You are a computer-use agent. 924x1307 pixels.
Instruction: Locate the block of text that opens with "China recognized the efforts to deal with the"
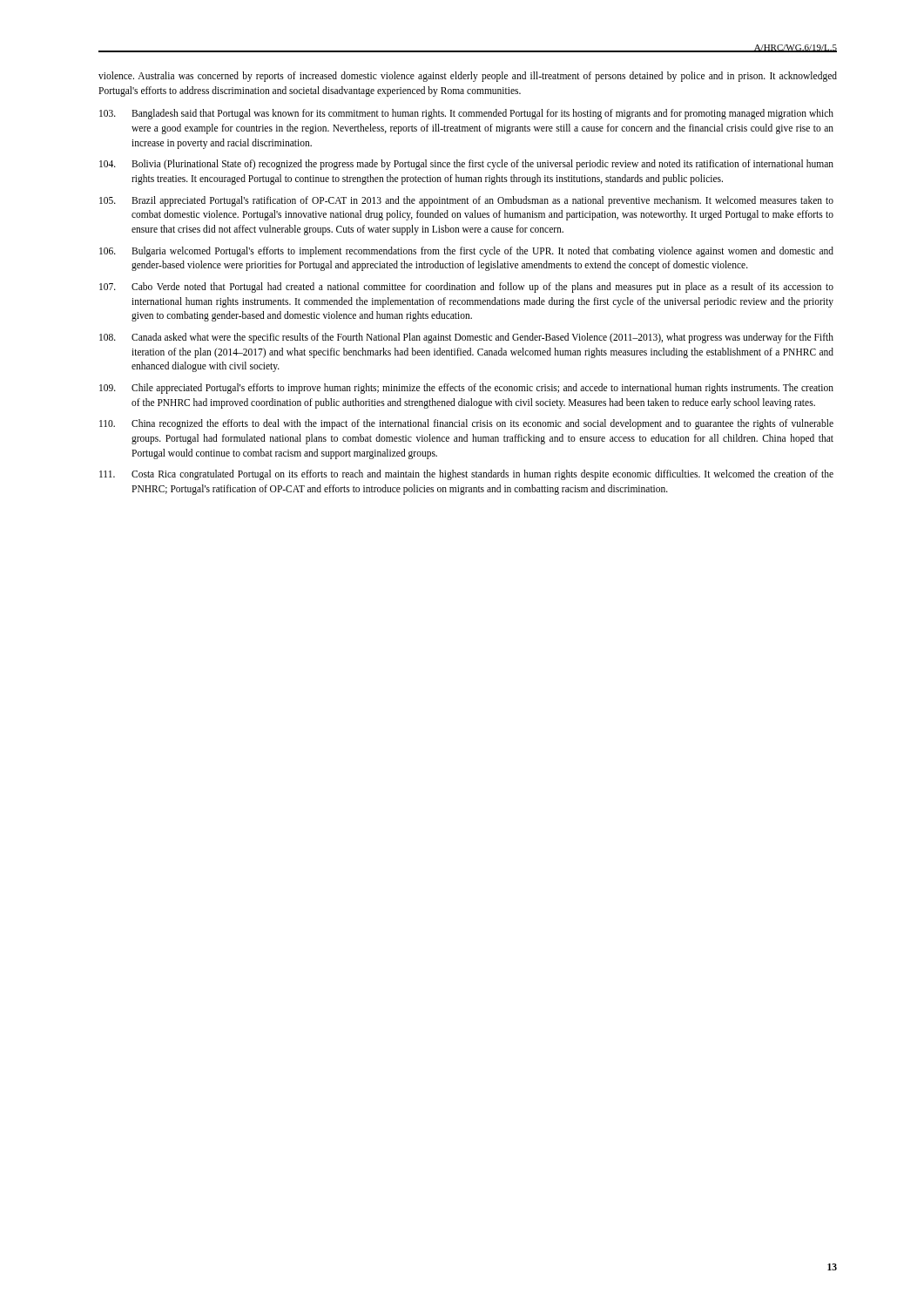[466, 439]
